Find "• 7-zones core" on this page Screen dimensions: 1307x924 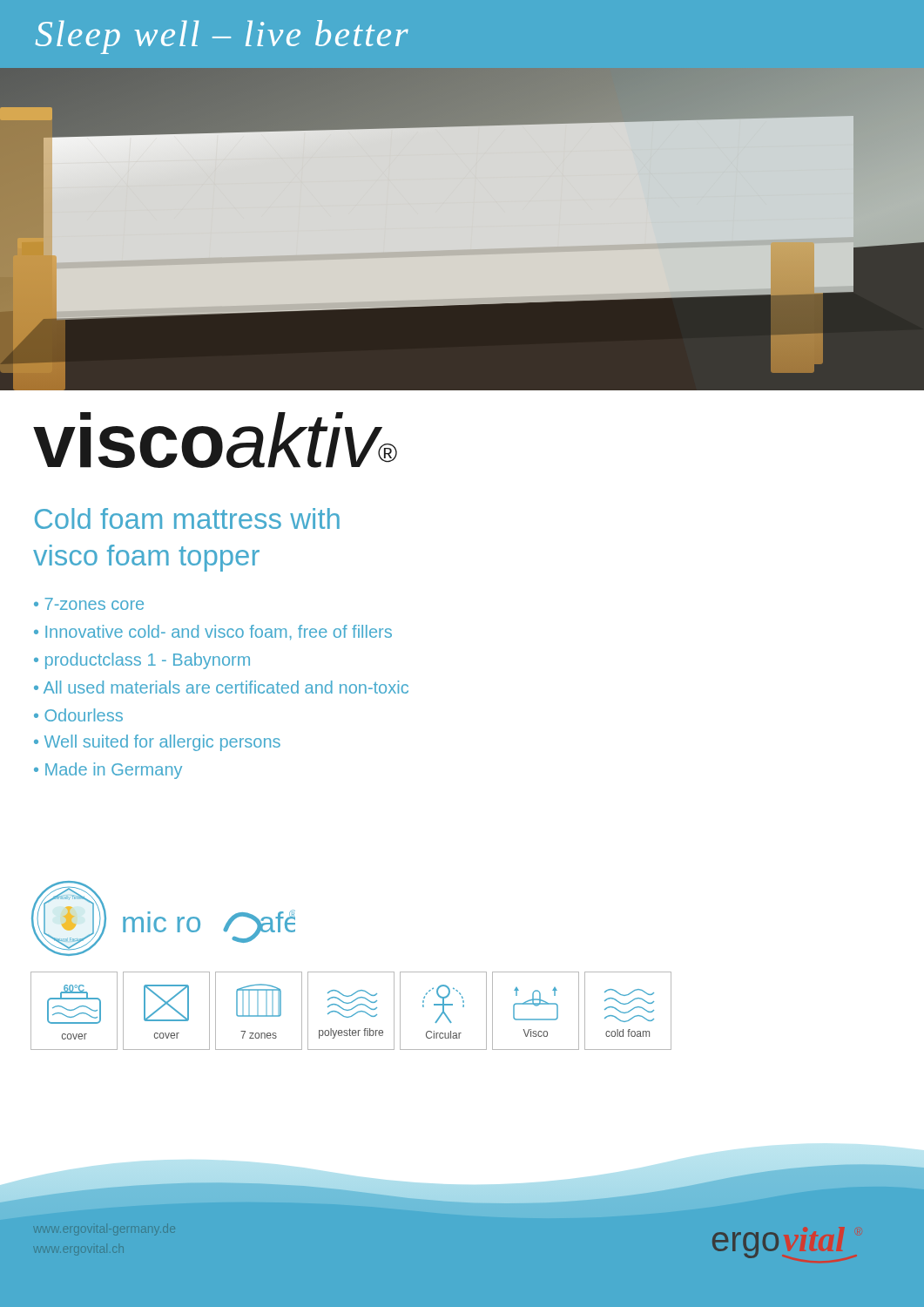point(89,604)
